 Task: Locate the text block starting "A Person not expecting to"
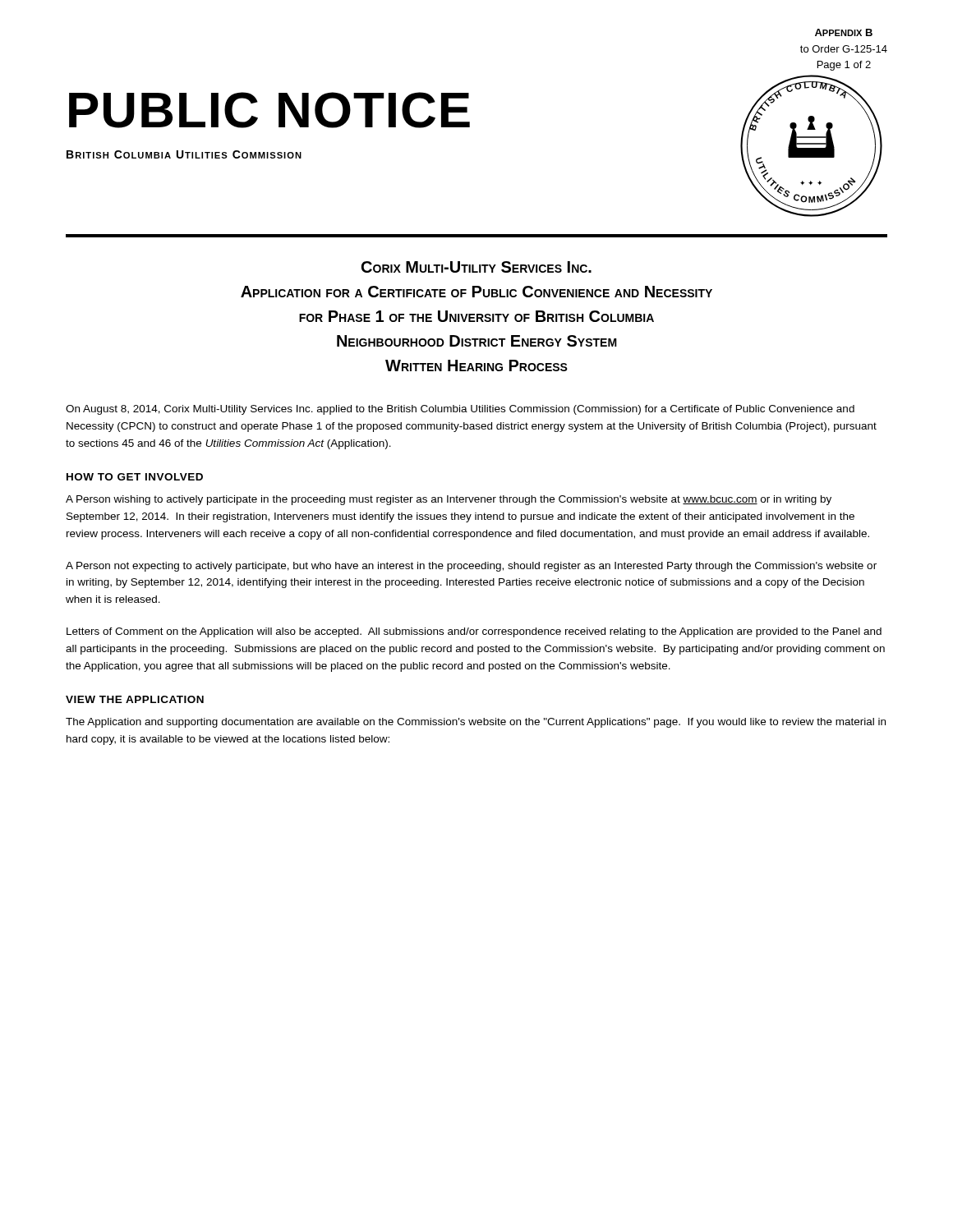471,582
